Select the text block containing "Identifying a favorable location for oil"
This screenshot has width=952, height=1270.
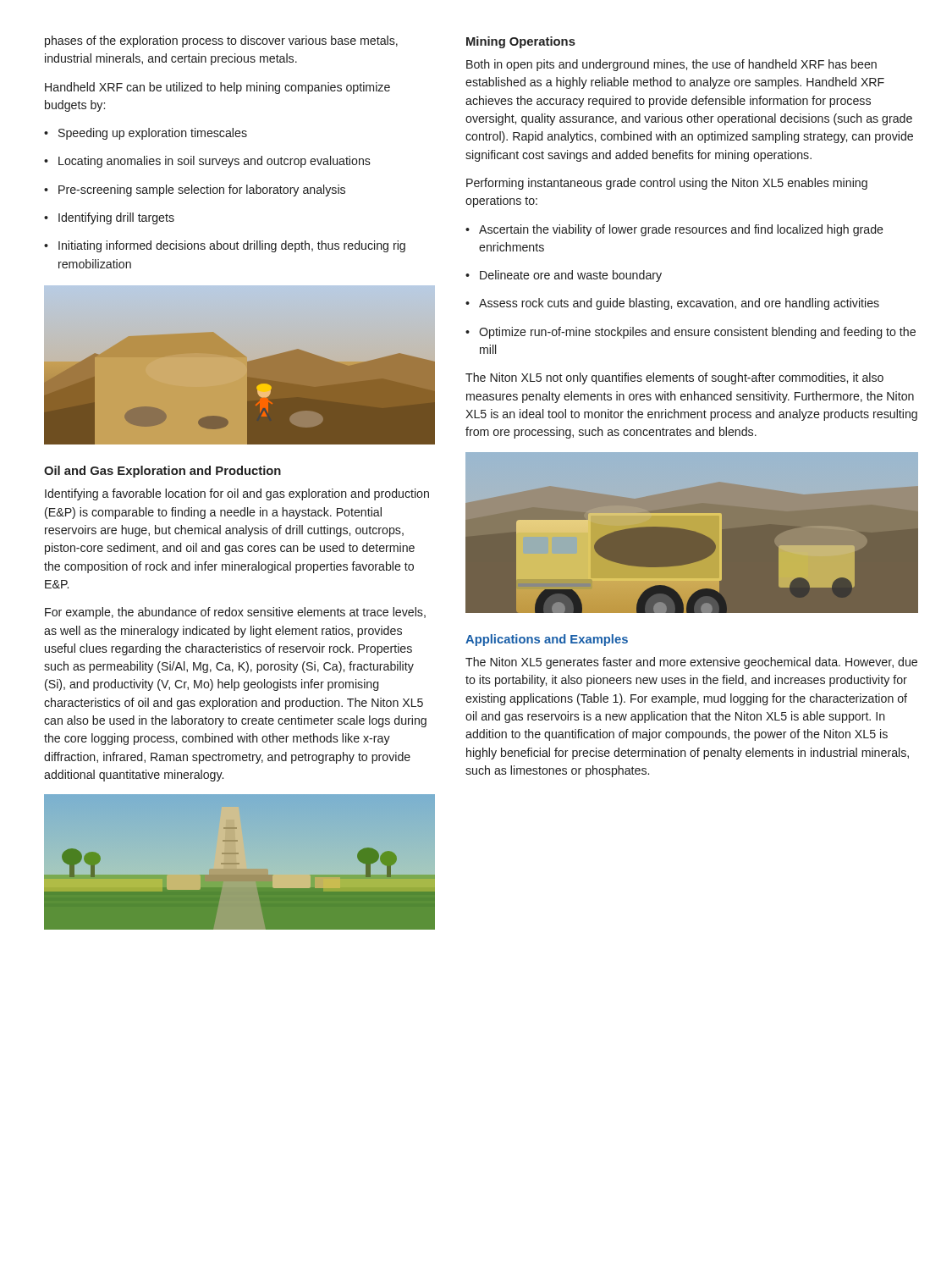pos(239,635)
